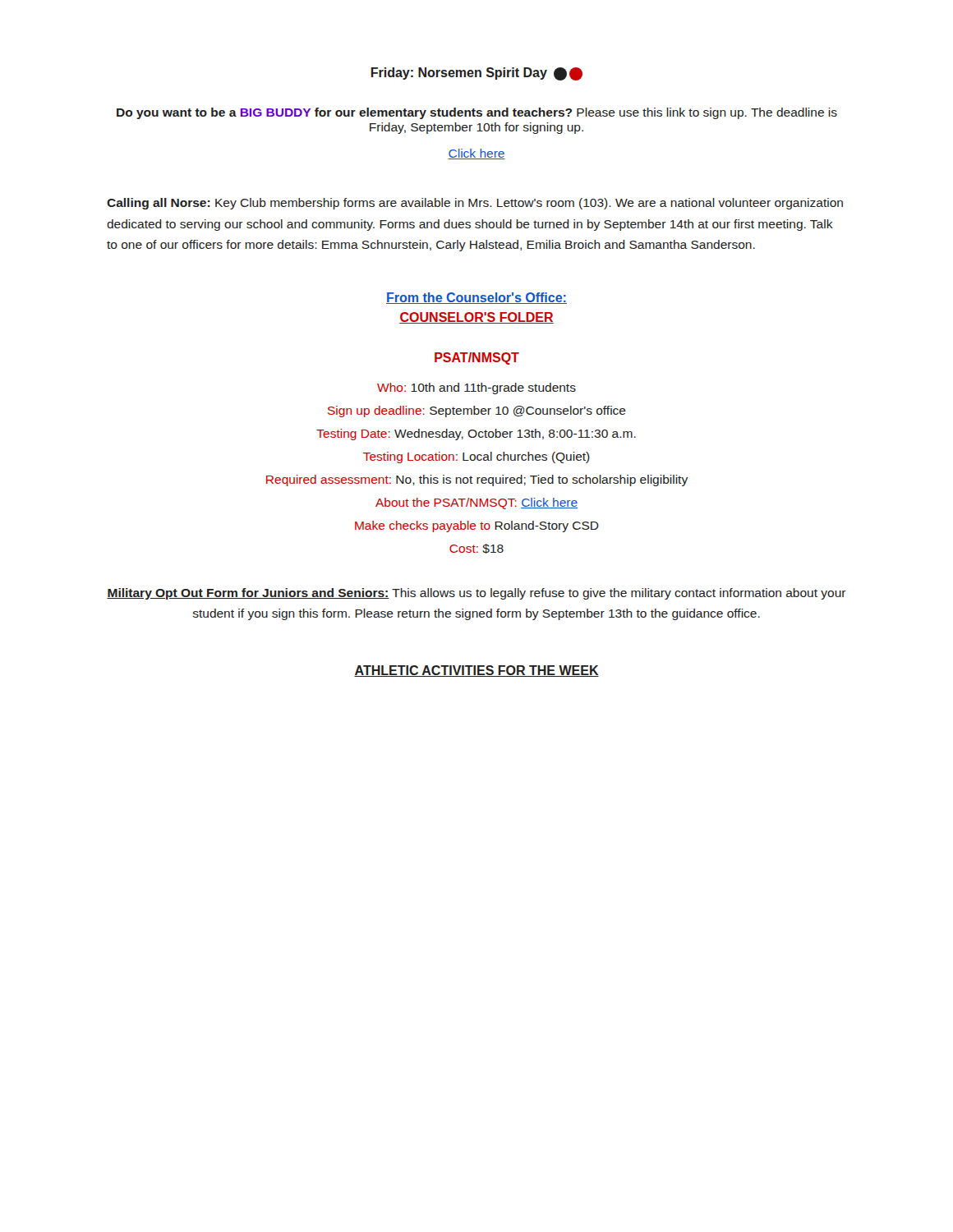The image size is (953, 1232).
Task: Point to the block starting "Make checks payable to"
Action: (476, 525)
